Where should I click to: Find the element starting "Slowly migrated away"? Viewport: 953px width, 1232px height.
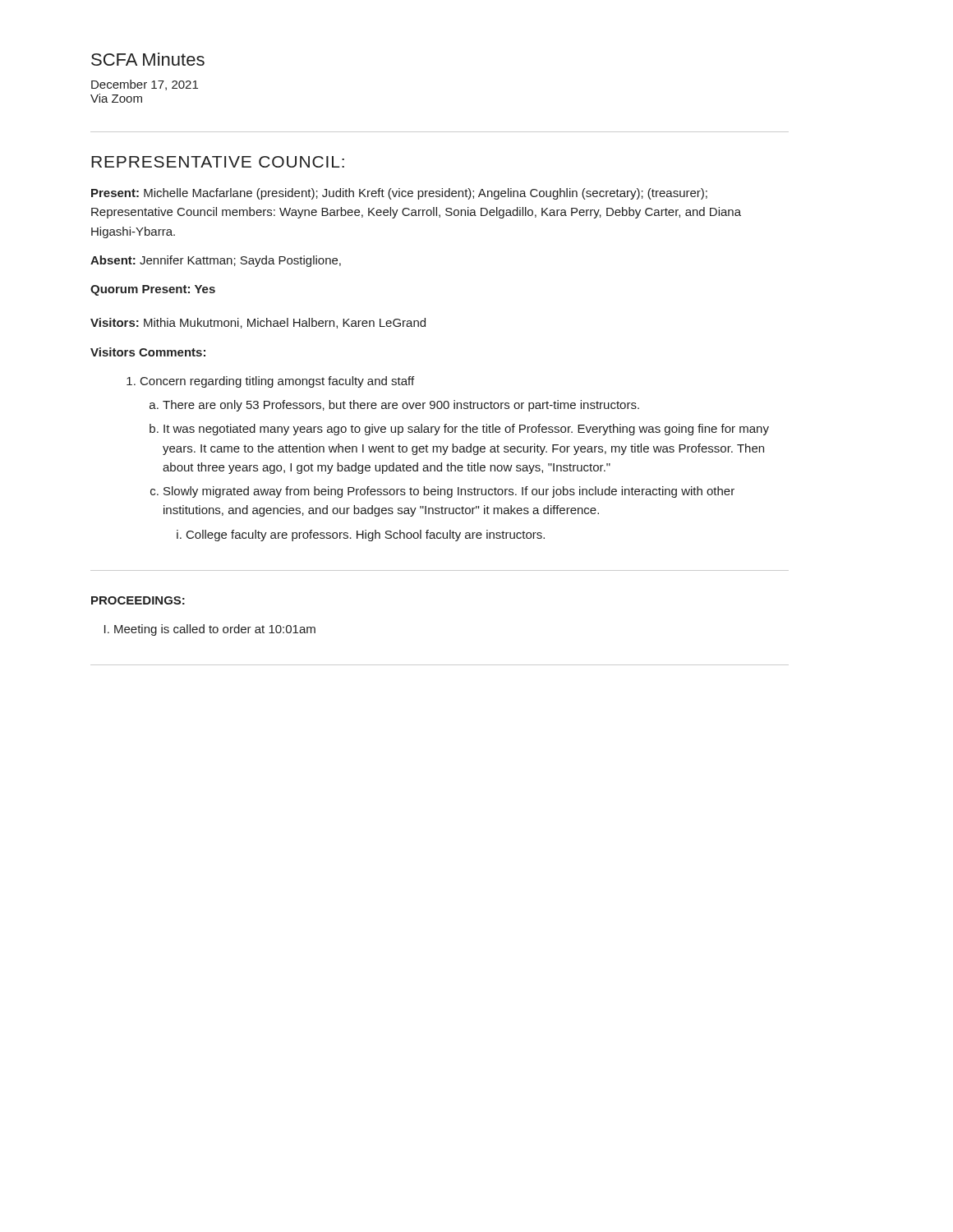[x=476, y=514]
